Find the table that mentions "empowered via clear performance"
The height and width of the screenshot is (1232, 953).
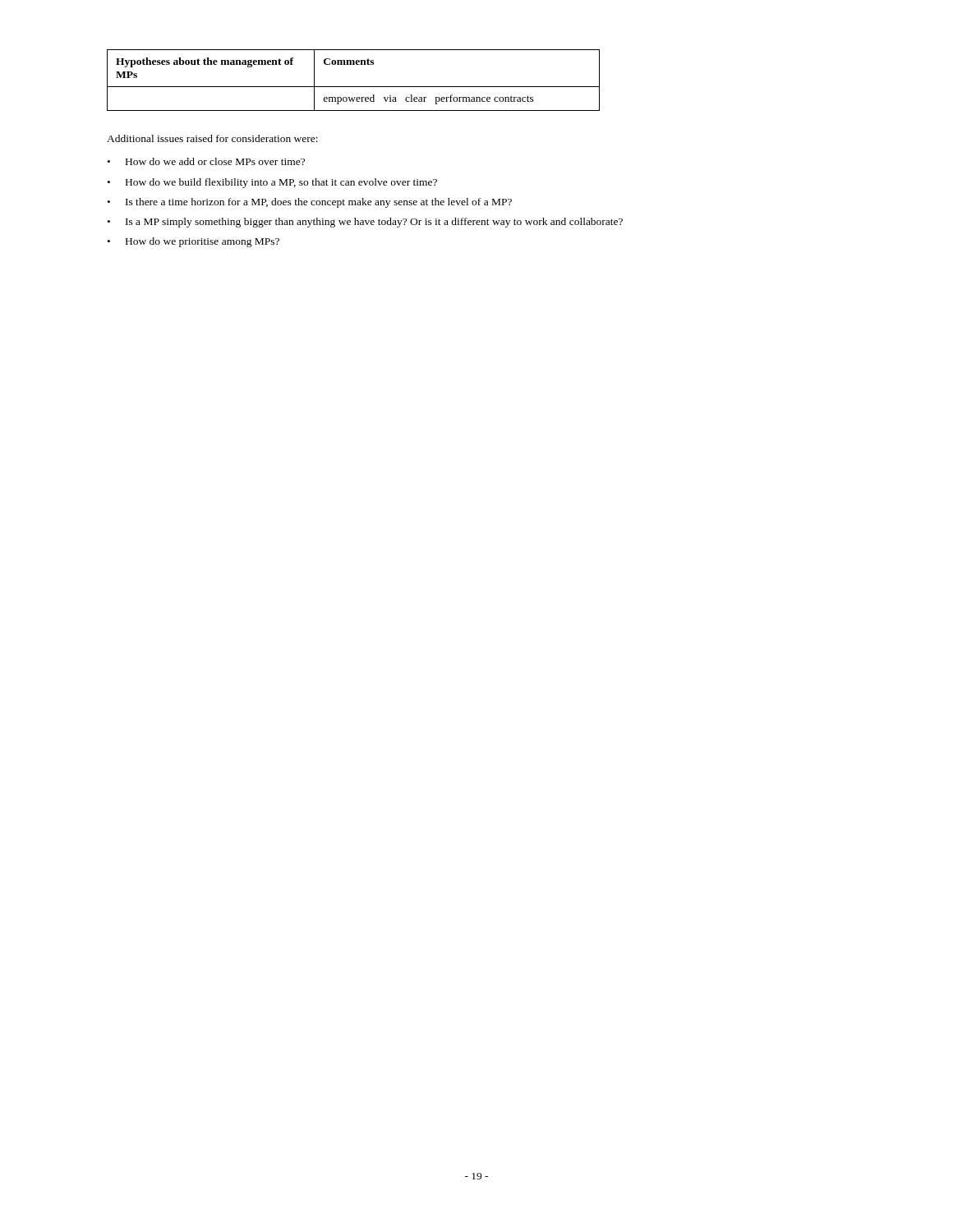(476, 80)
